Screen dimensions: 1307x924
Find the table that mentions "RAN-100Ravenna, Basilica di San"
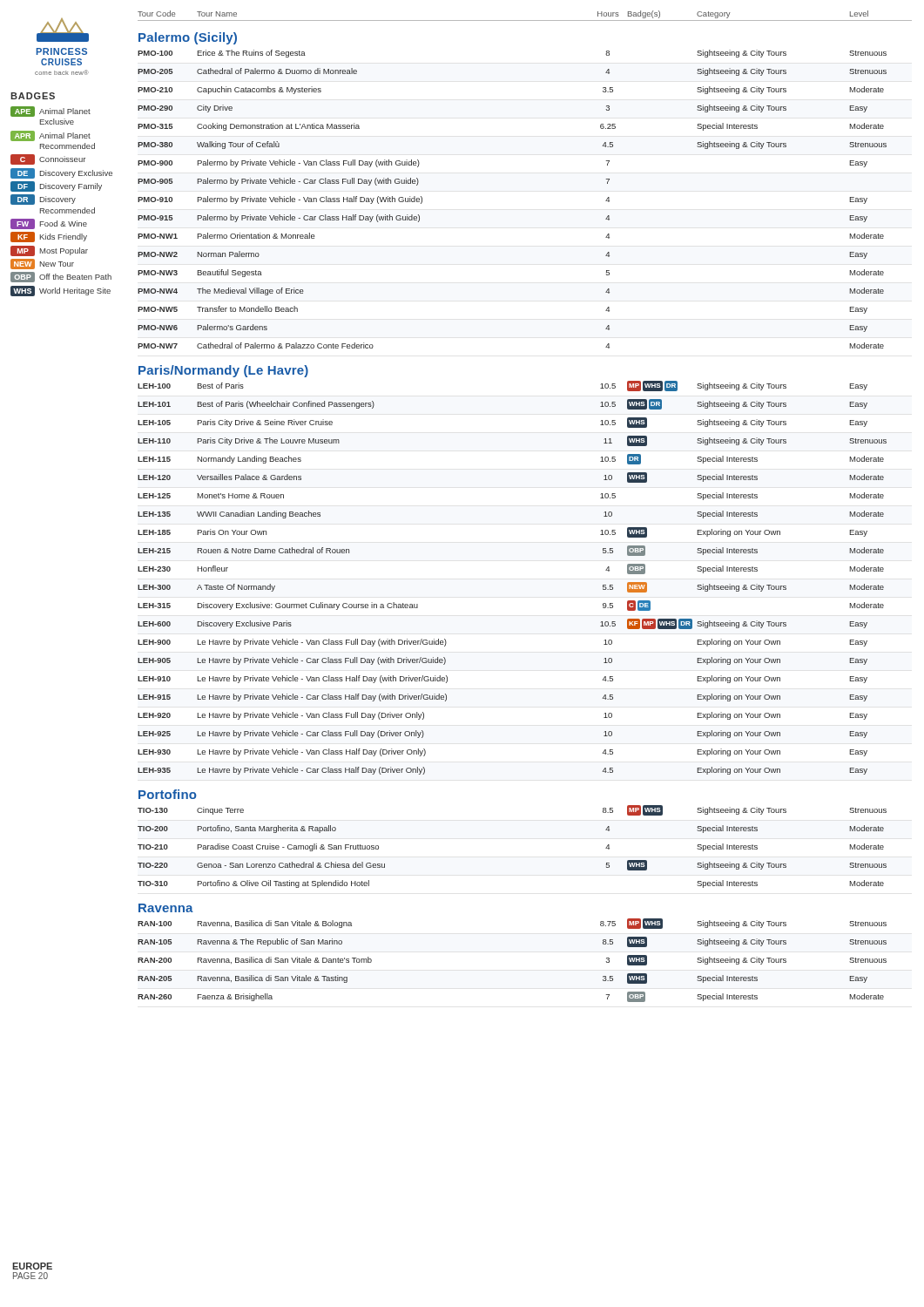click(x=525, y=962)
